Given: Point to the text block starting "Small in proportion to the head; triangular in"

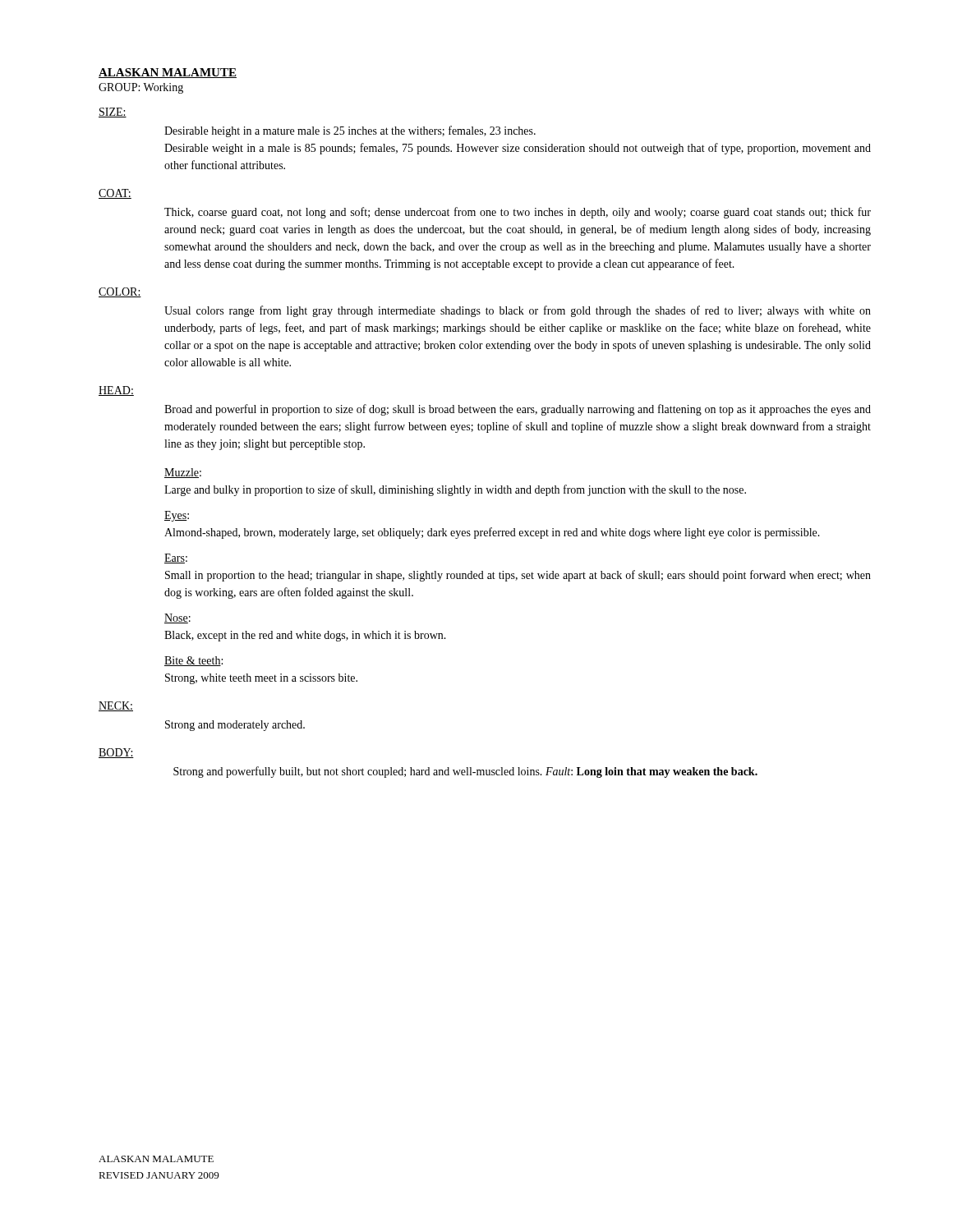Looking at the screenshot, I should pyautogui.click(x=518, y=584).
